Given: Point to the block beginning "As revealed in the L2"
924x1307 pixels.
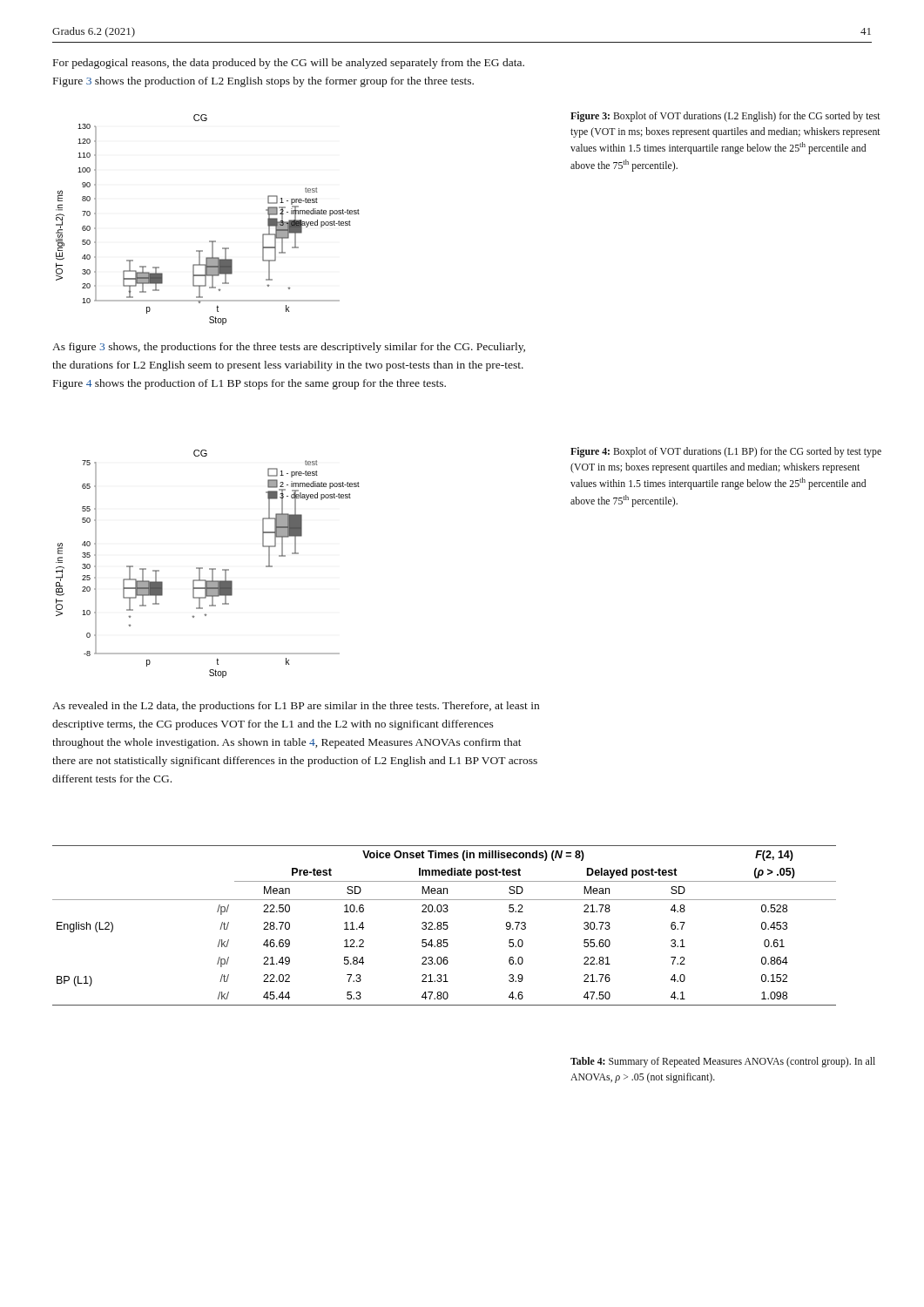Looking at the screenshot, I should (x=296, y=742).
